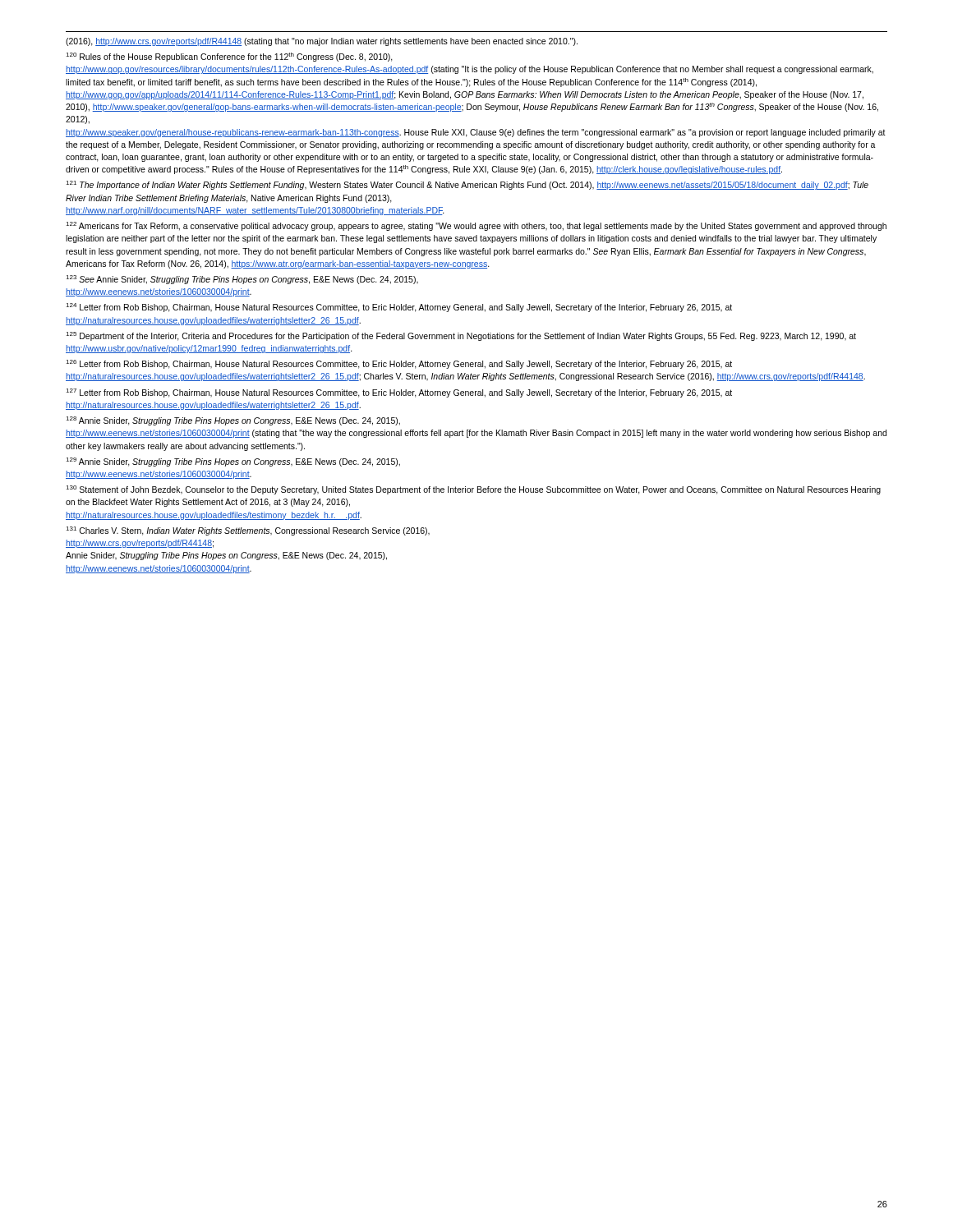Navigate to the region starting "128 Annie Snider, Struggling"
953x1232 pixels.
click(x=476, y=433)
